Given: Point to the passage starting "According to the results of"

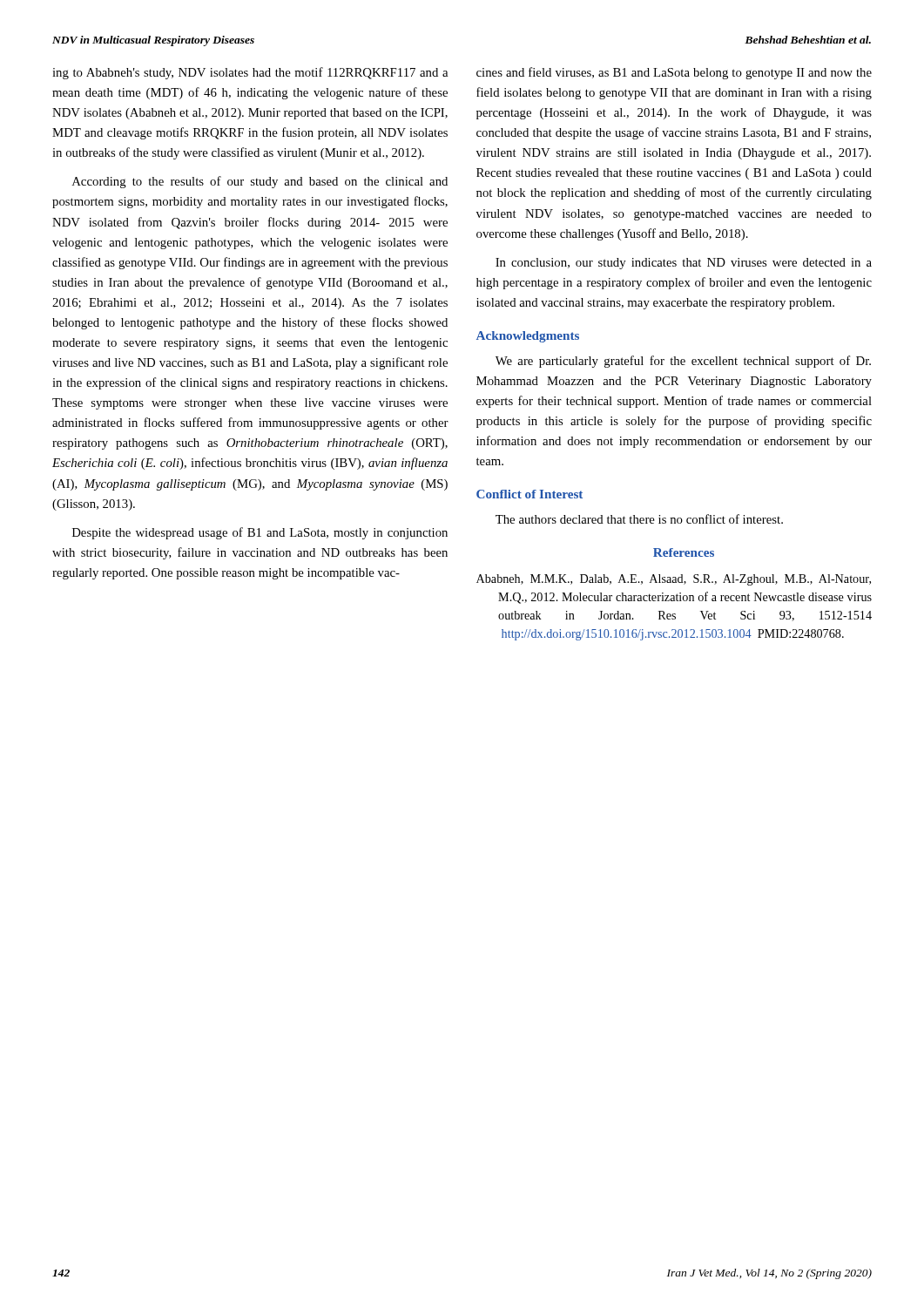Looking at the screenshot, I should [250, 343].
